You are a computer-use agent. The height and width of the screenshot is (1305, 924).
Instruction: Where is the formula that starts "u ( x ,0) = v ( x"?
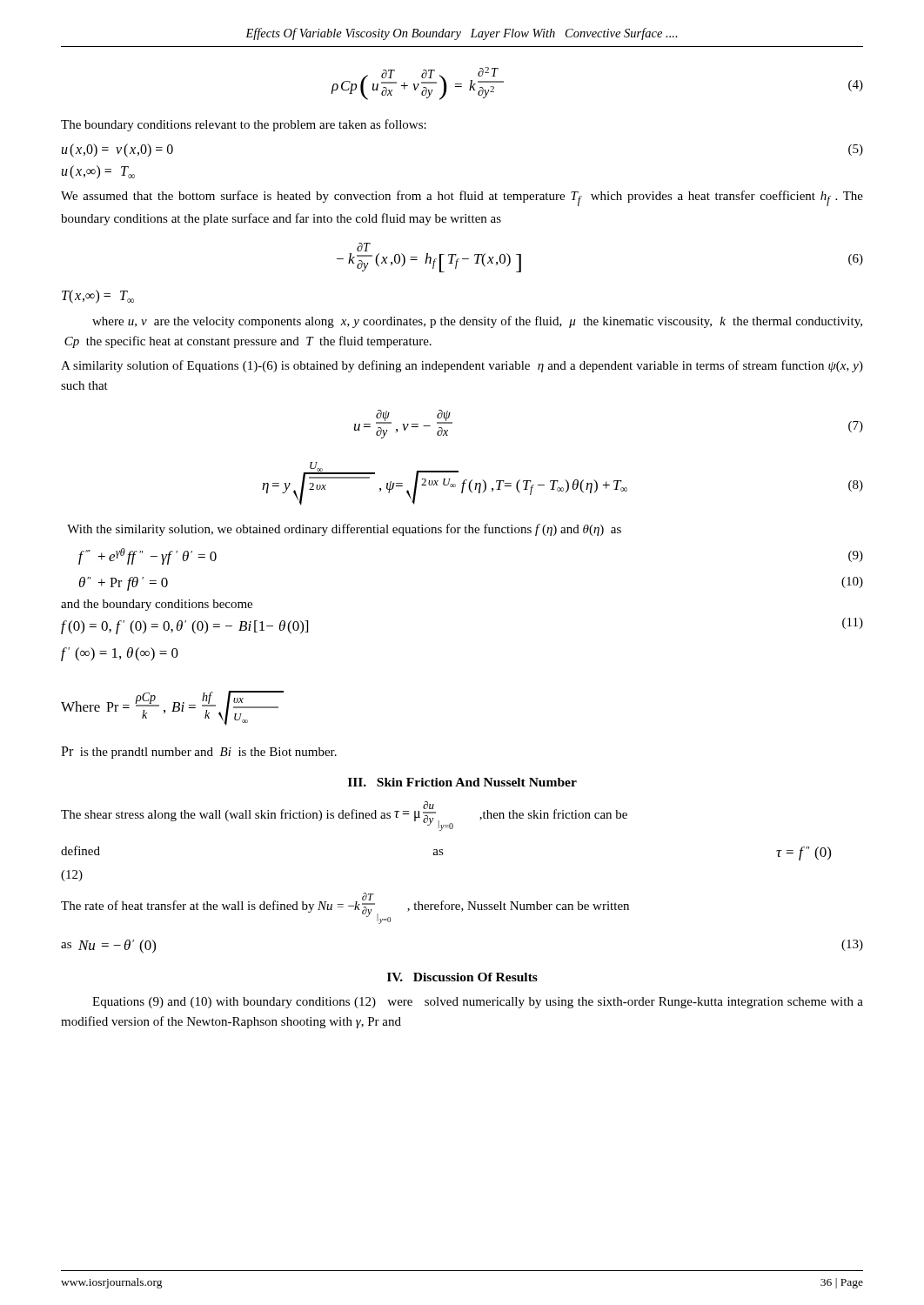(118, 150)
